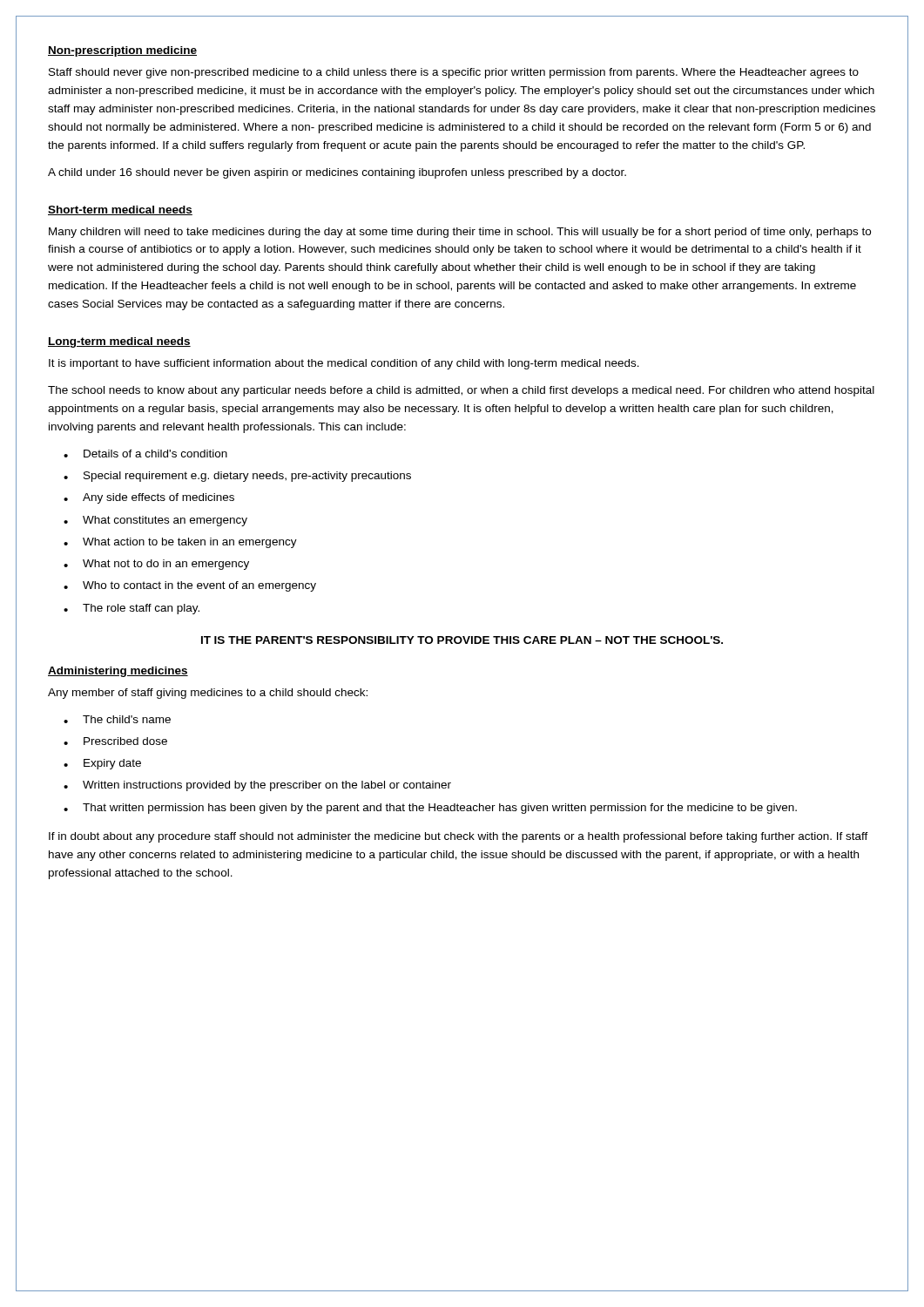This screenshot has height=1307, width=924.
Task: Point to the passage starting "Many children will need"
Action: click(460, 267)
